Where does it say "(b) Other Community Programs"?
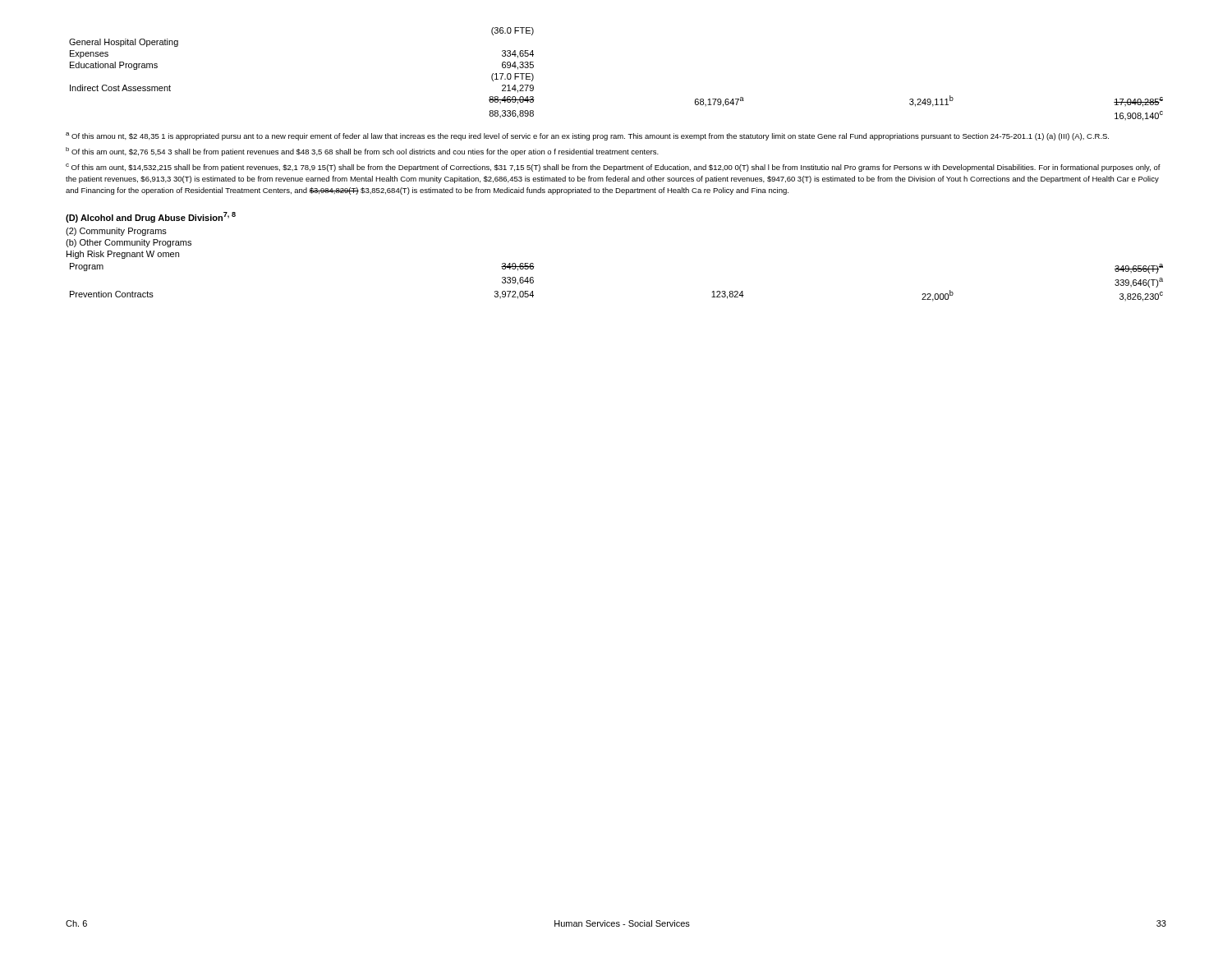The image size is (1232, 953). pyautogui.click(x=129, y=243)
